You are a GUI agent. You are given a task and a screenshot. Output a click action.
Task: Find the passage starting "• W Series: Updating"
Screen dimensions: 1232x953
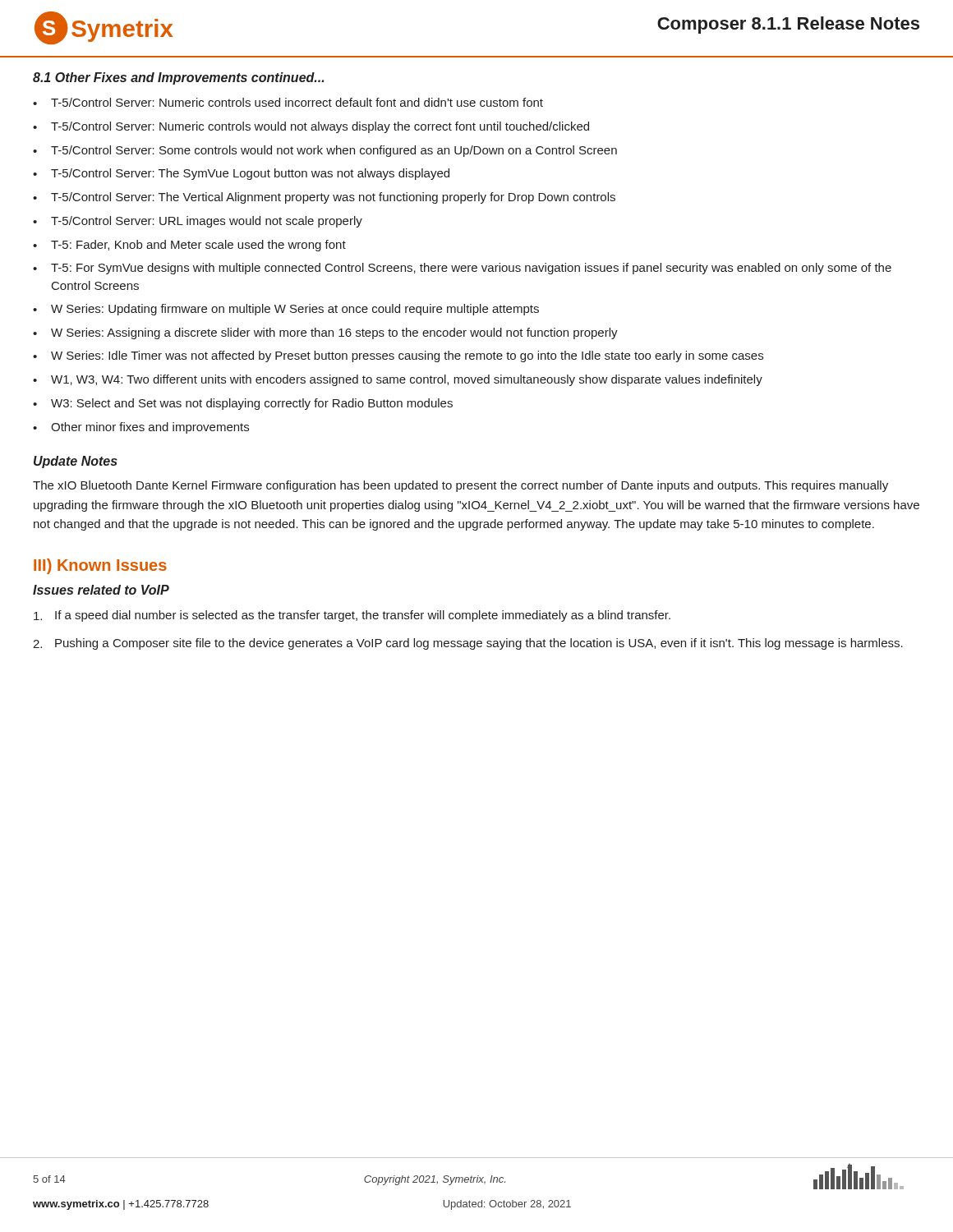[476, 309]
